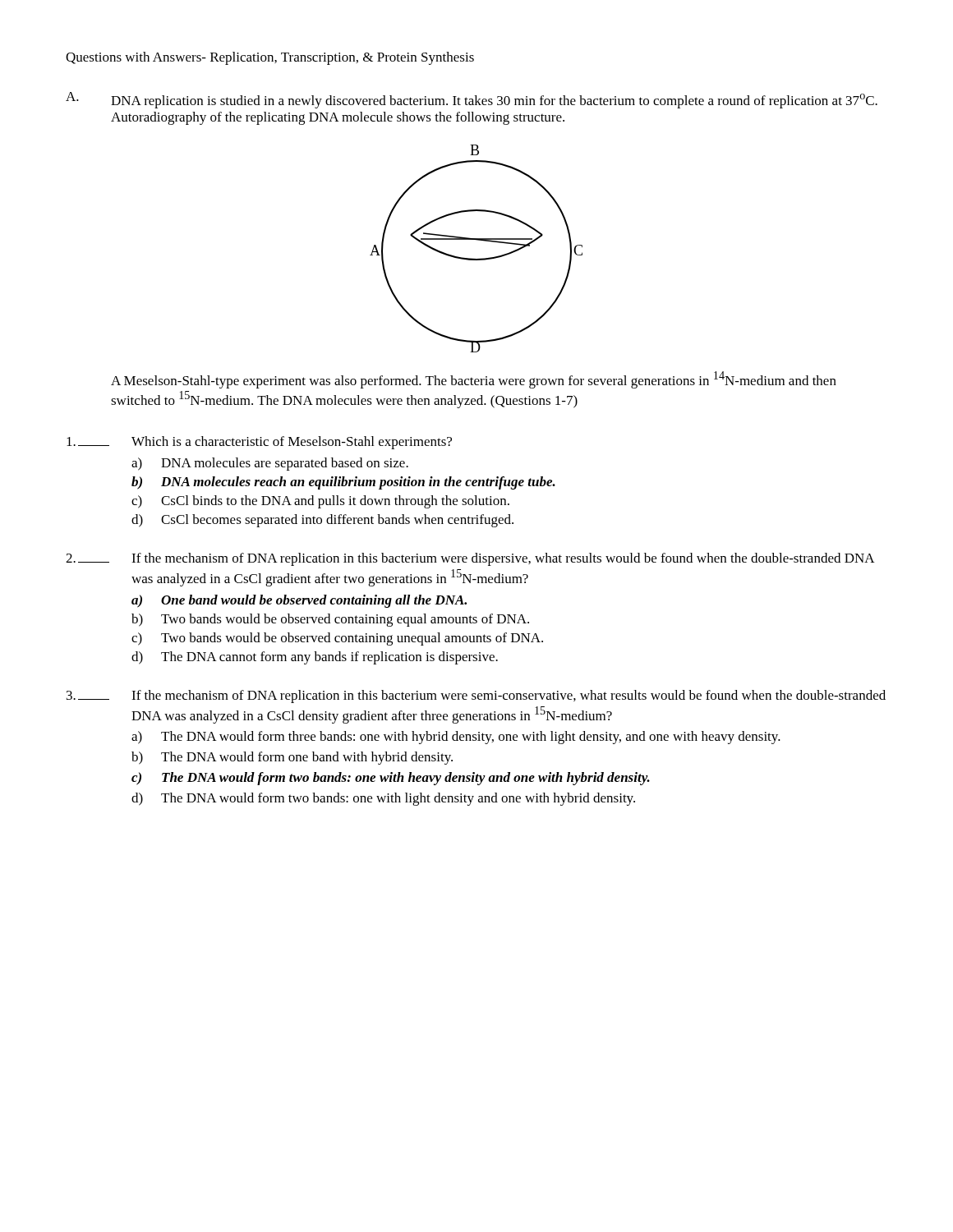The image size is (953, 1232).
Task: Find a illustration
Action: coord(476,247)
